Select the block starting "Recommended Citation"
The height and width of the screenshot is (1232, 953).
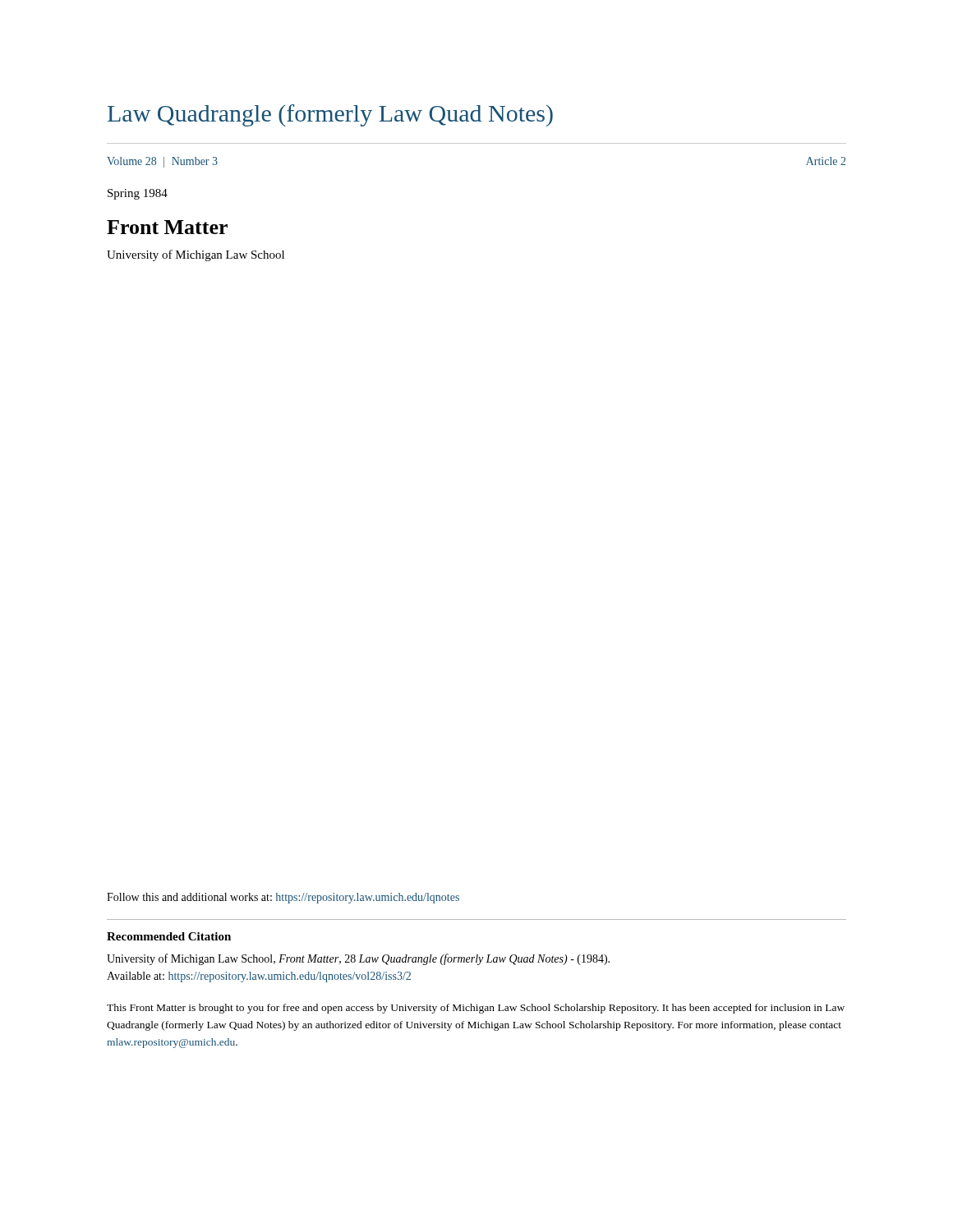point(169,936)
